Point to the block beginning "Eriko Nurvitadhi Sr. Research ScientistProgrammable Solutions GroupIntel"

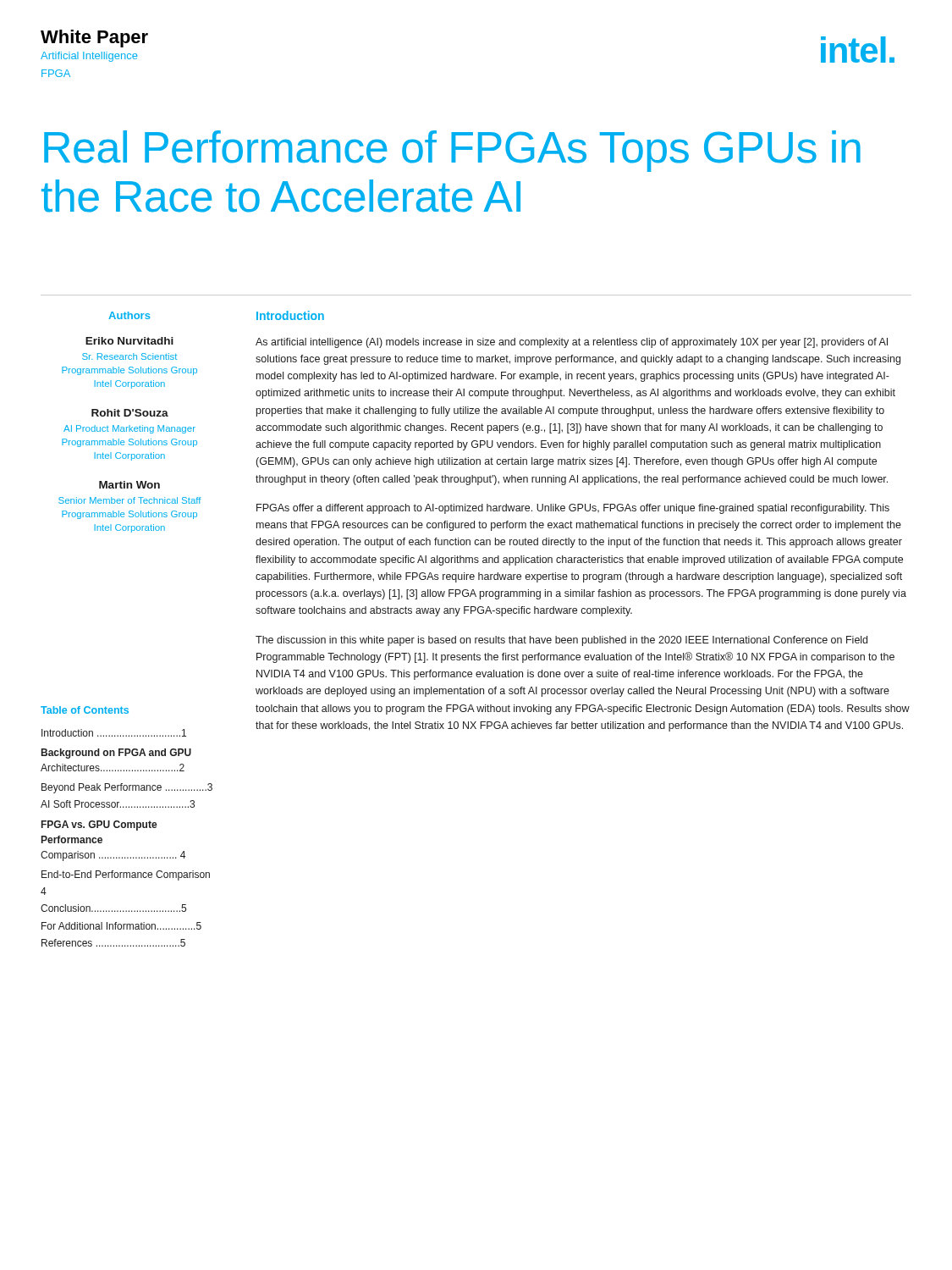point(129,362)
